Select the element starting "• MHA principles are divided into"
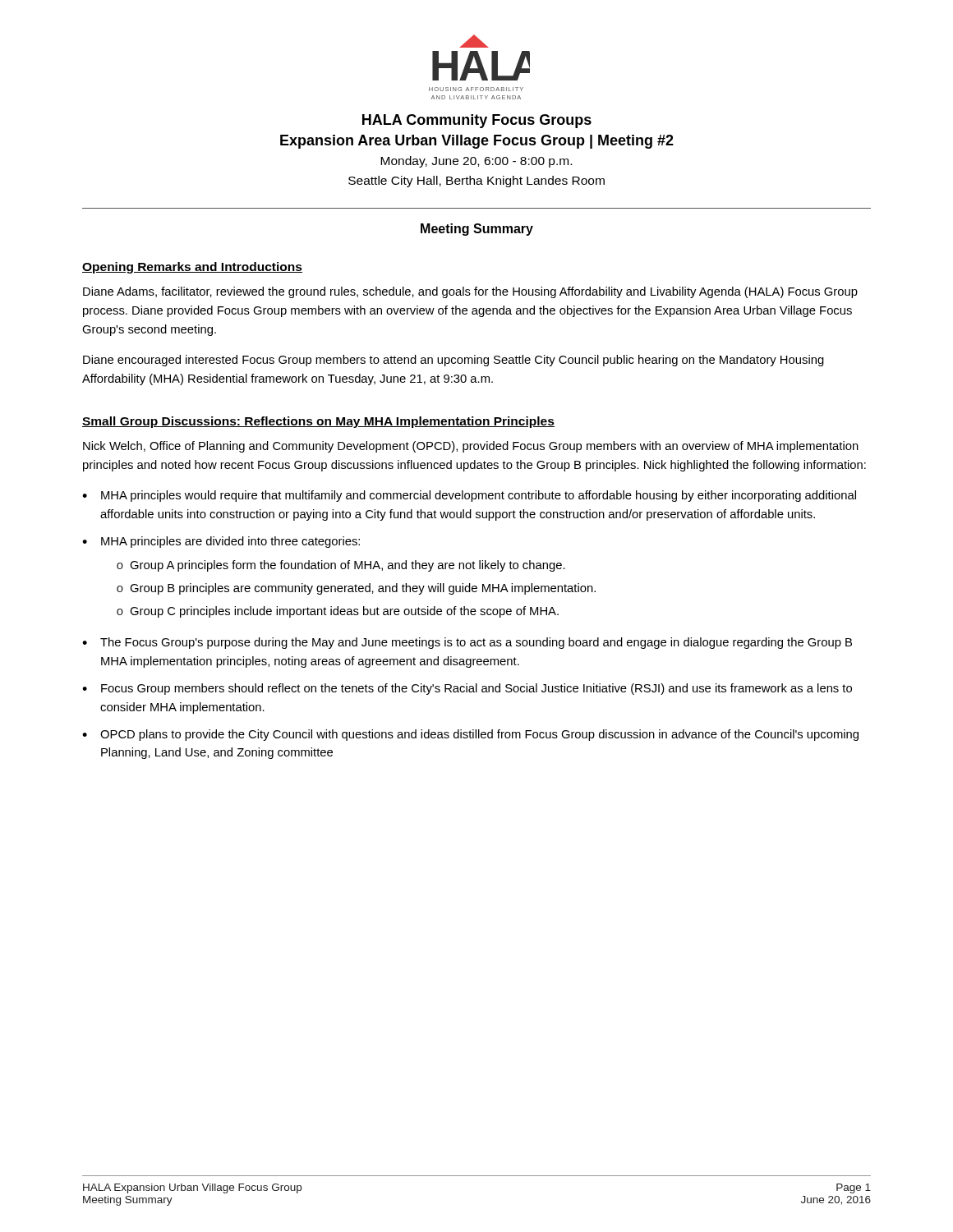 (476, 579)
